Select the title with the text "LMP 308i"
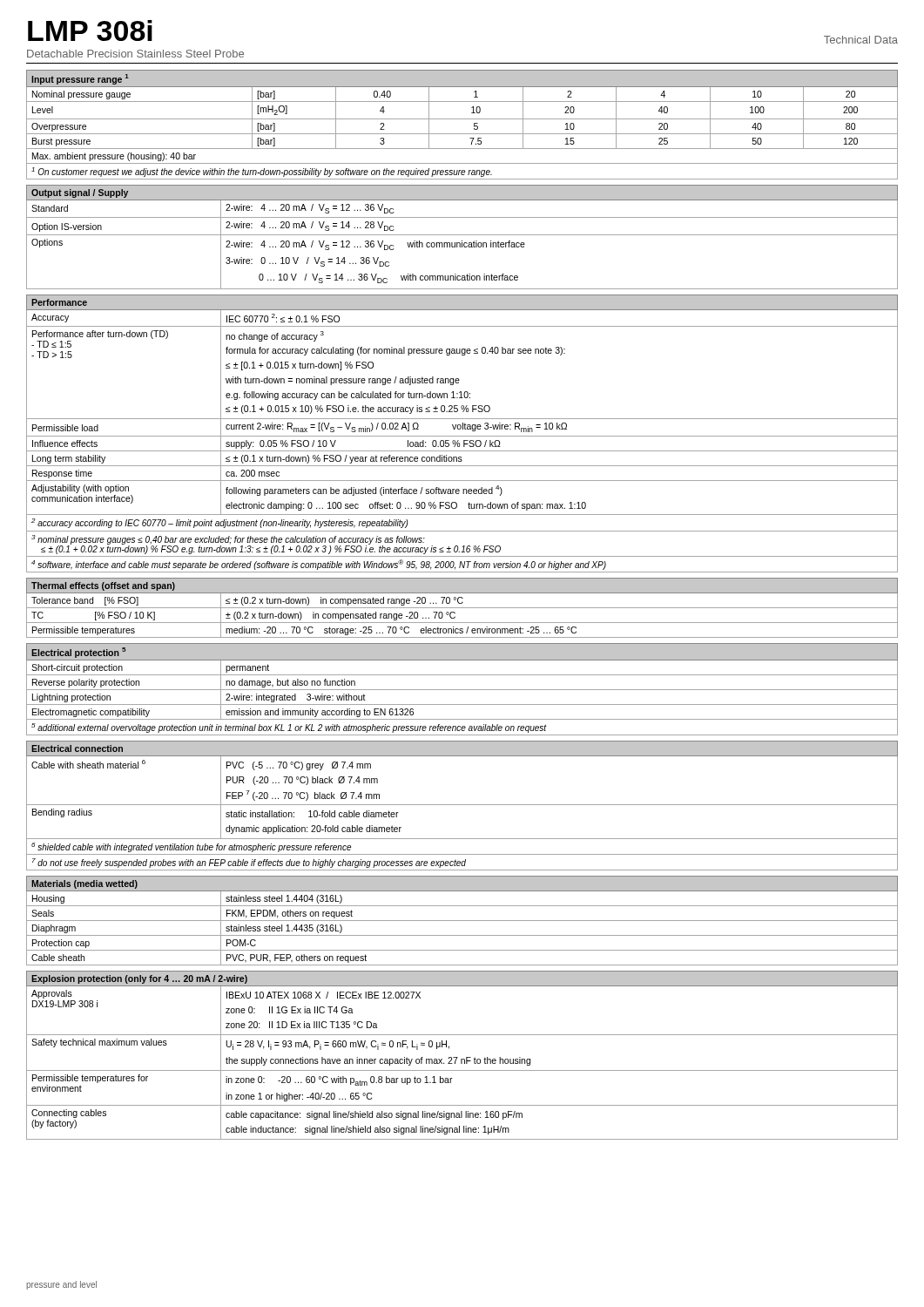Image resolution: width=924 pixels, height=1307 pixels. click(90, 31)
